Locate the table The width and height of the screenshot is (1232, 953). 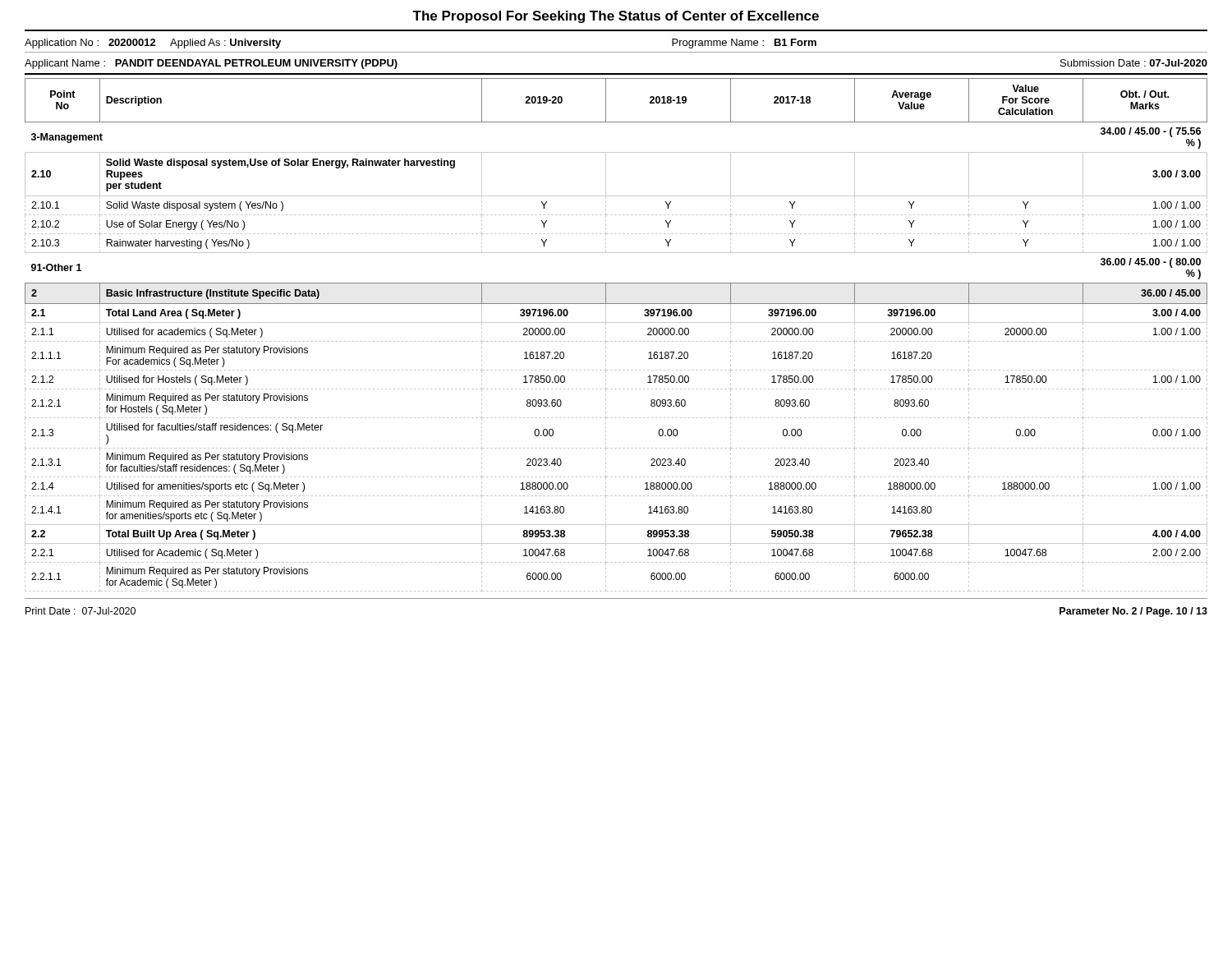click(x=616, y=335)
